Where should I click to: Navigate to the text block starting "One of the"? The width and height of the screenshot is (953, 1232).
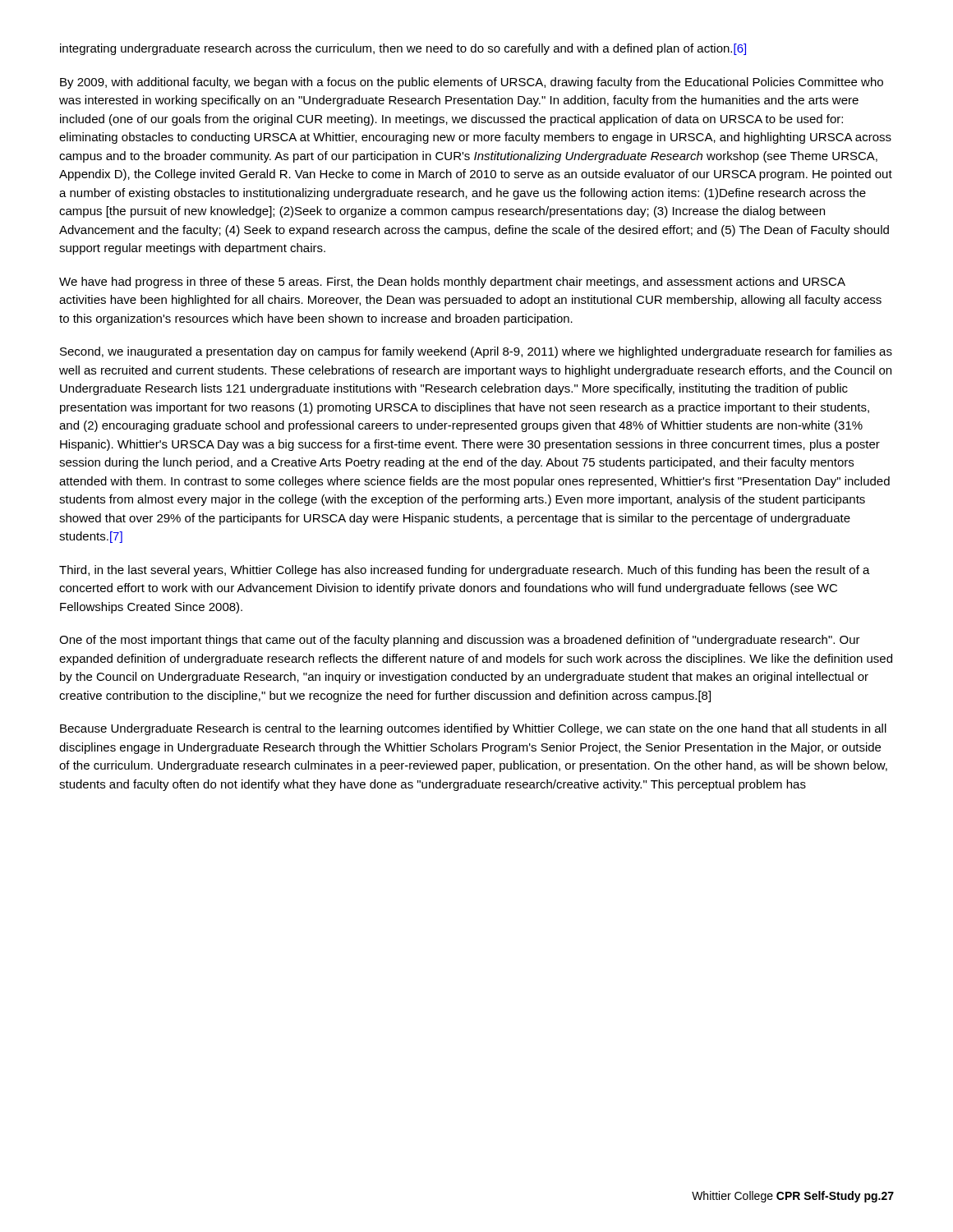click(476, 667)
